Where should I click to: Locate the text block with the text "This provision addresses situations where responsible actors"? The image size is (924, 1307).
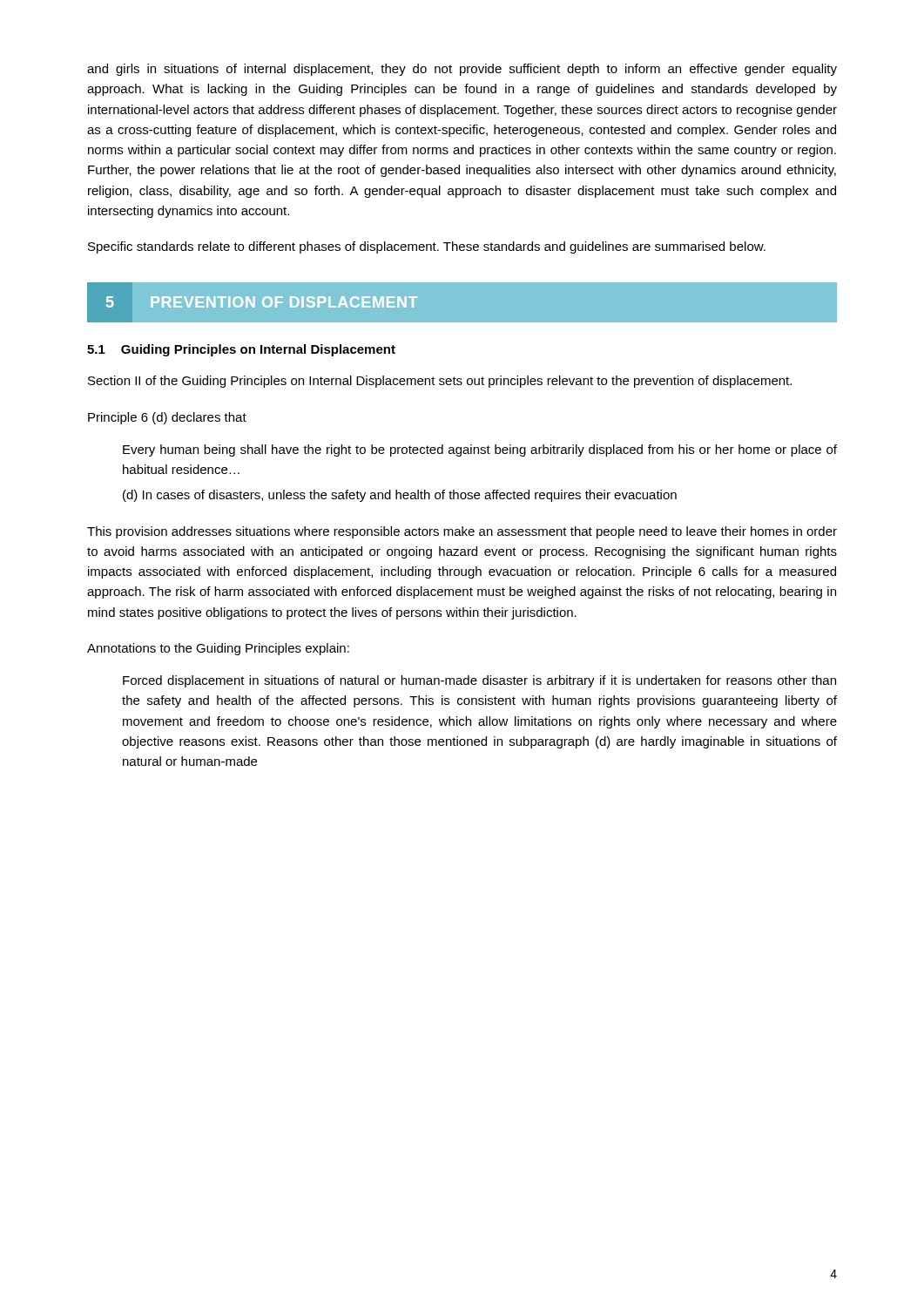[462, 571]
